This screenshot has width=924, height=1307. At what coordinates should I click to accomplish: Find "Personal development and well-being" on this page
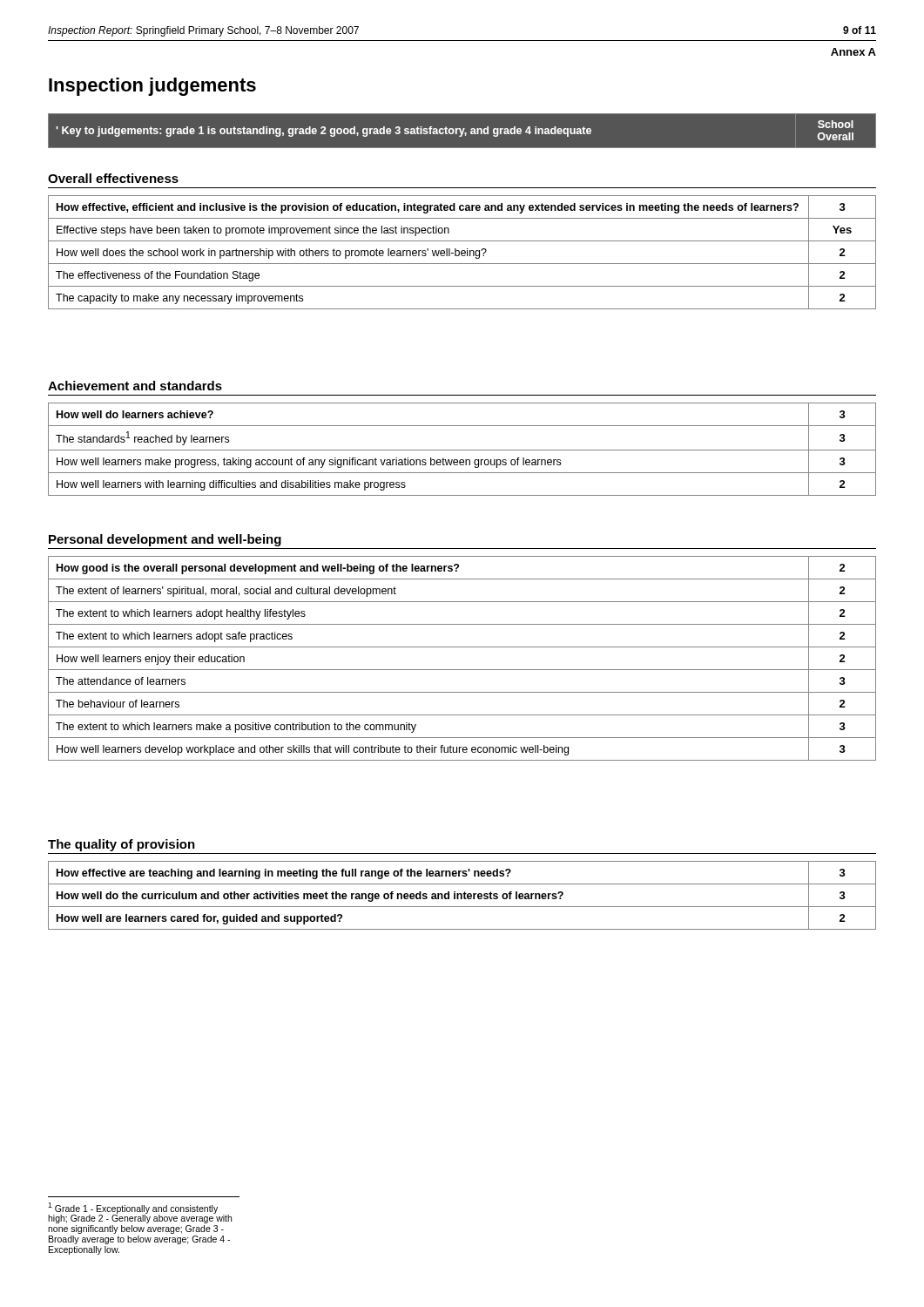(x=462, y=540)
